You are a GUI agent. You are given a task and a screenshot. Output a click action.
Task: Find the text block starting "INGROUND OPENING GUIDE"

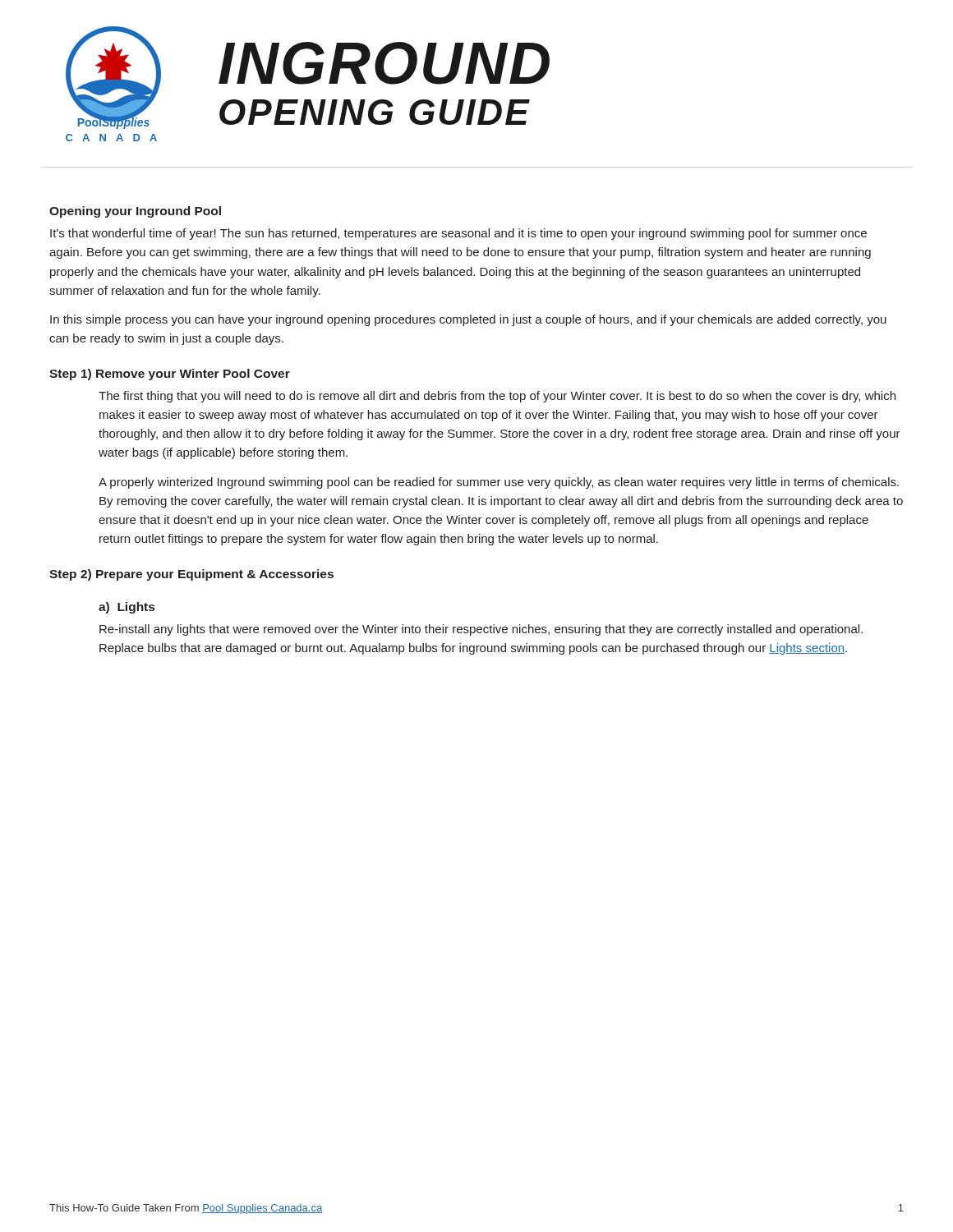click(x=385, y=83)
